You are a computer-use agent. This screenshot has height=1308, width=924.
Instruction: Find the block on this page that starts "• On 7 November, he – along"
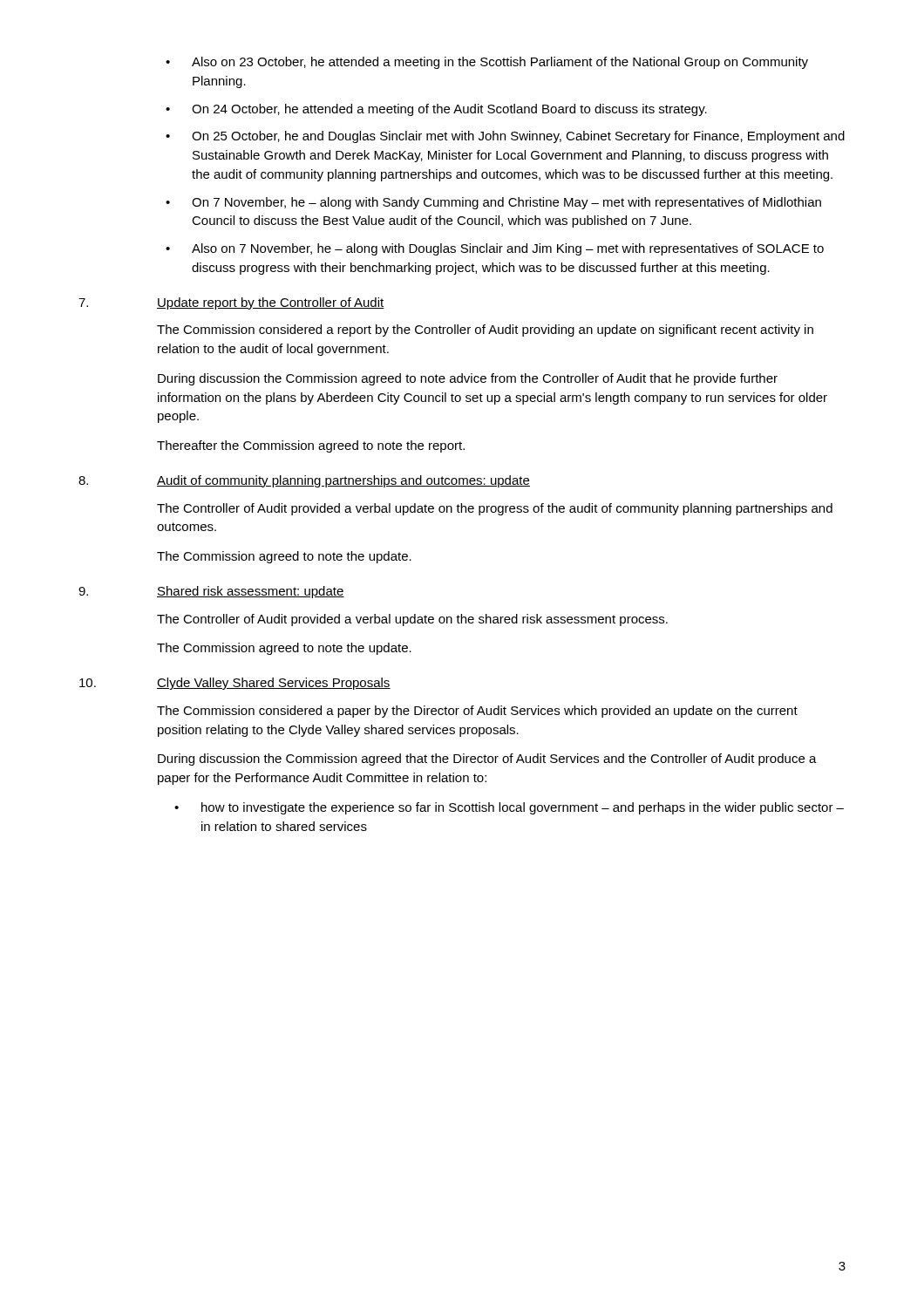point(506,211)
